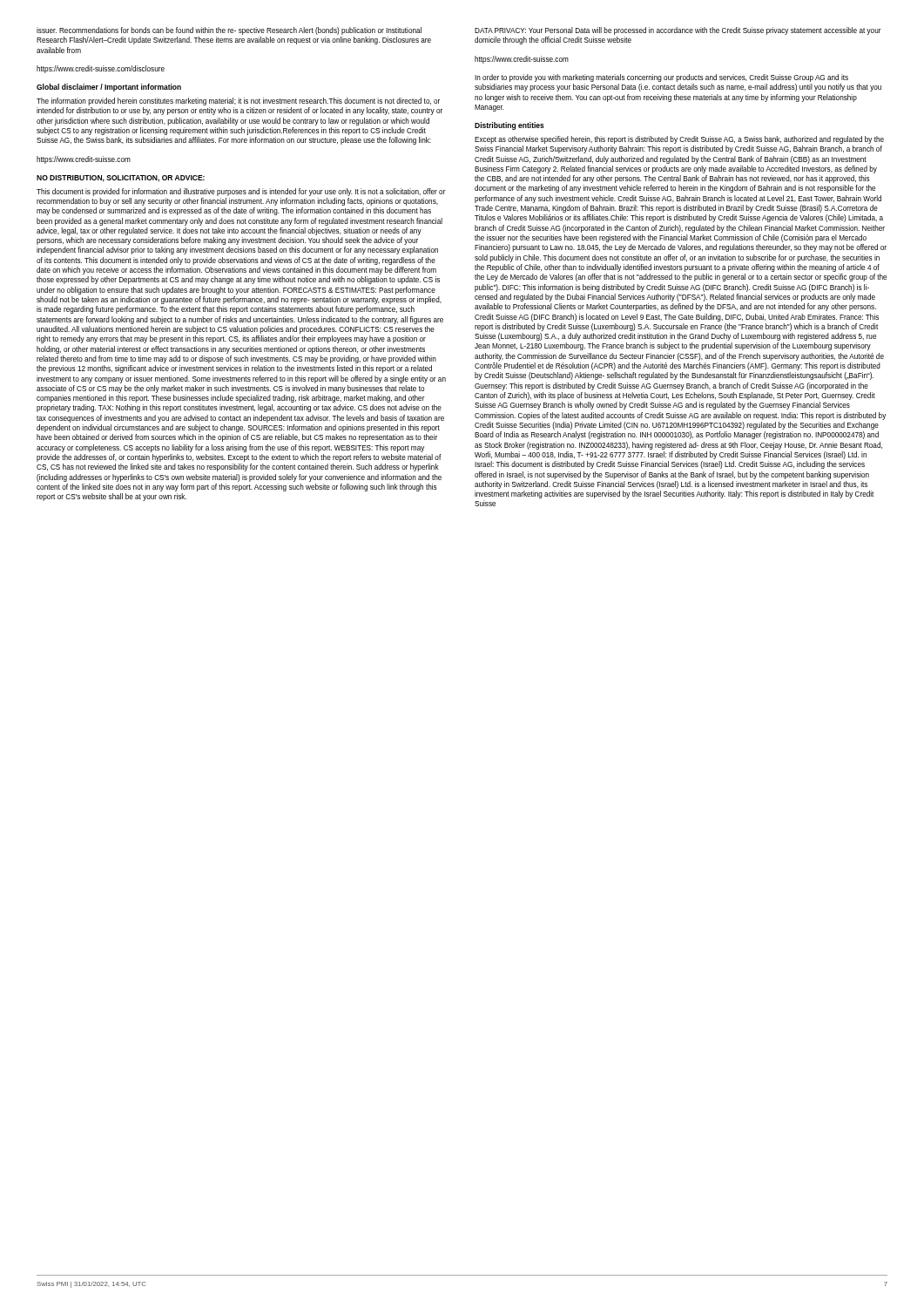924x1307 pixels.
Task: Select the block starting "Distributing entities"
Action: (509, 126)
